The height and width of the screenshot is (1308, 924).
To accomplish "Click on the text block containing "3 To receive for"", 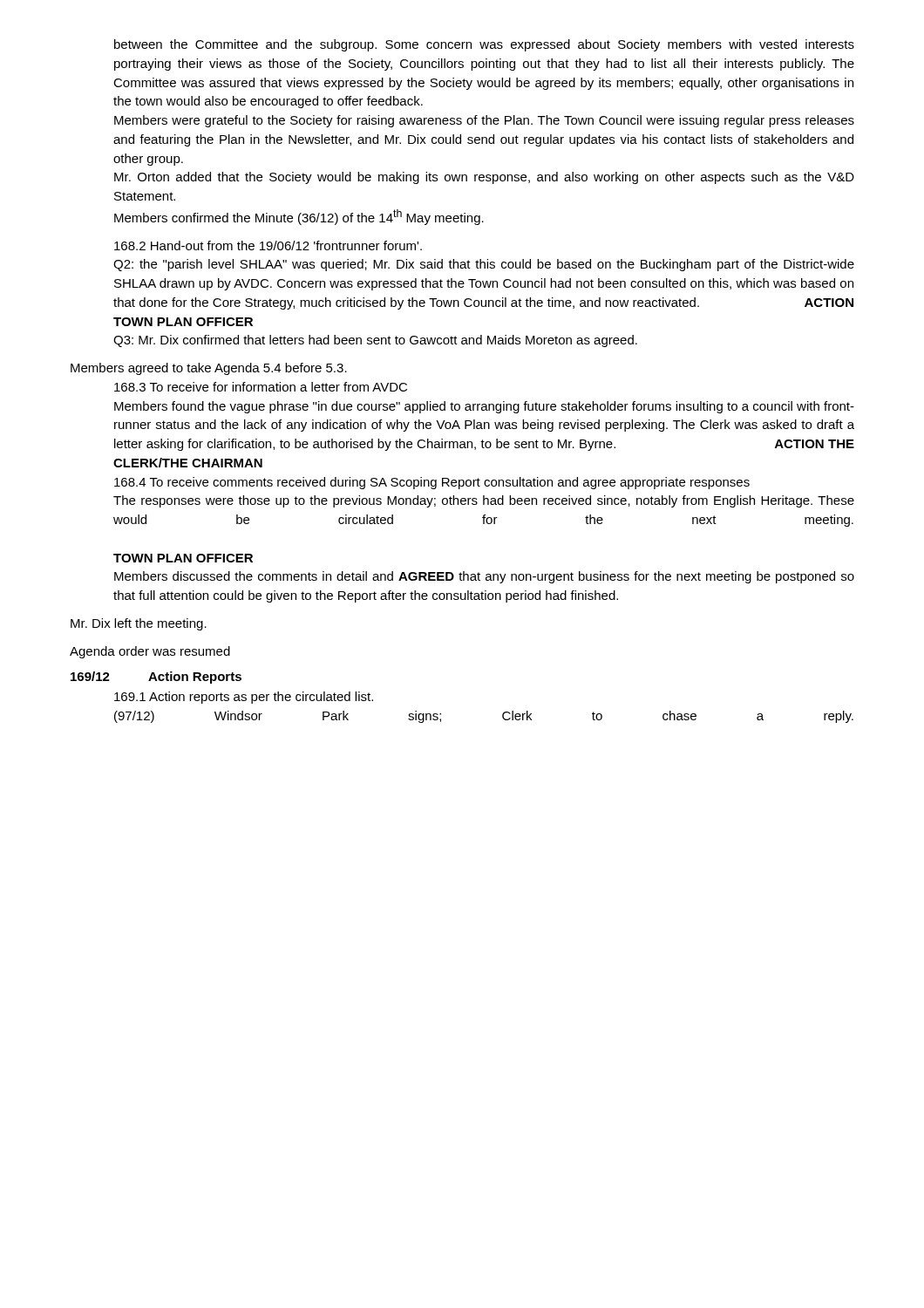I will pos(261,387).
